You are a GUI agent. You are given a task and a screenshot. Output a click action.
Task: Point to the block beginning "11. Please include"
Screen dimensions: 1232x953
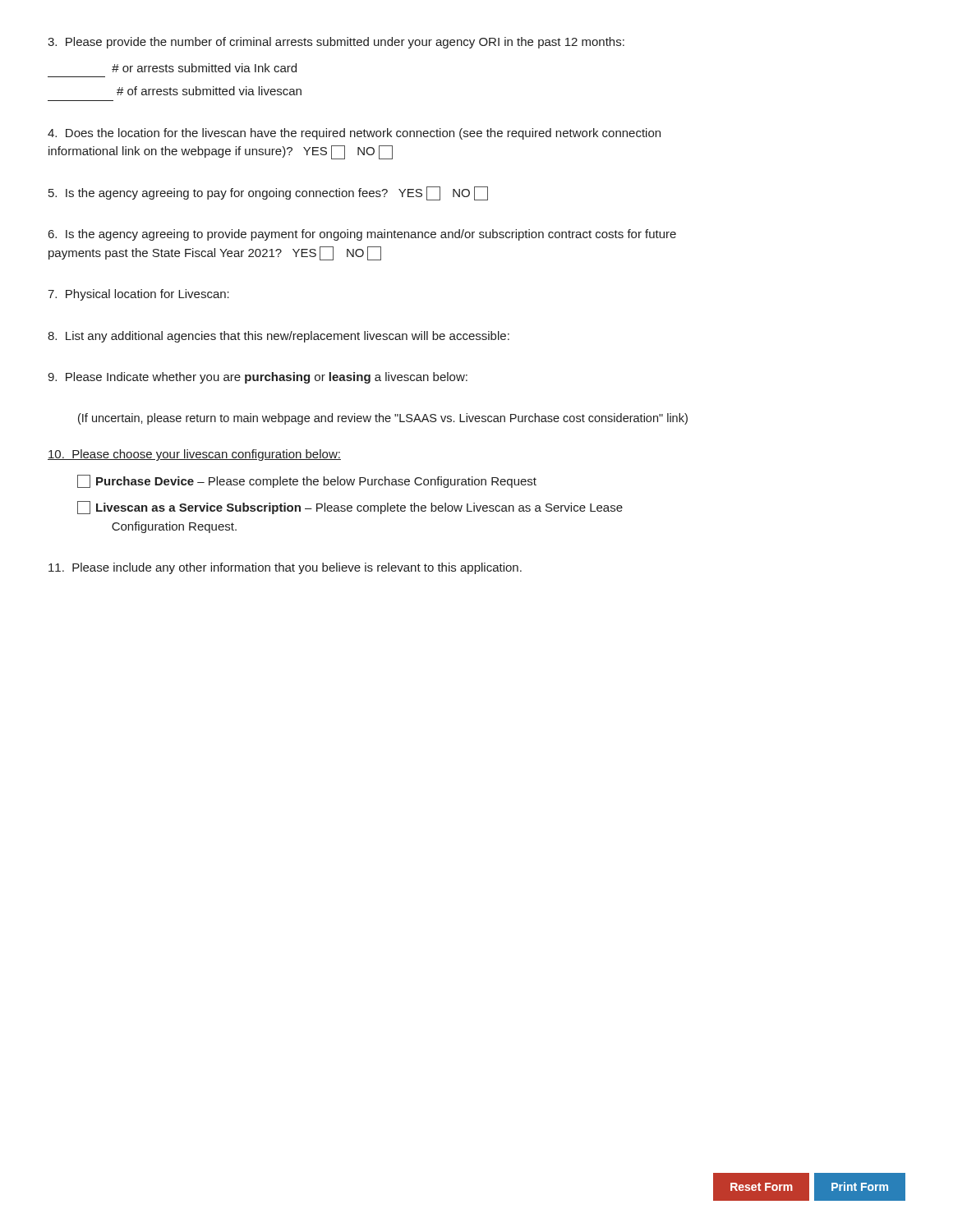point(476,568)
